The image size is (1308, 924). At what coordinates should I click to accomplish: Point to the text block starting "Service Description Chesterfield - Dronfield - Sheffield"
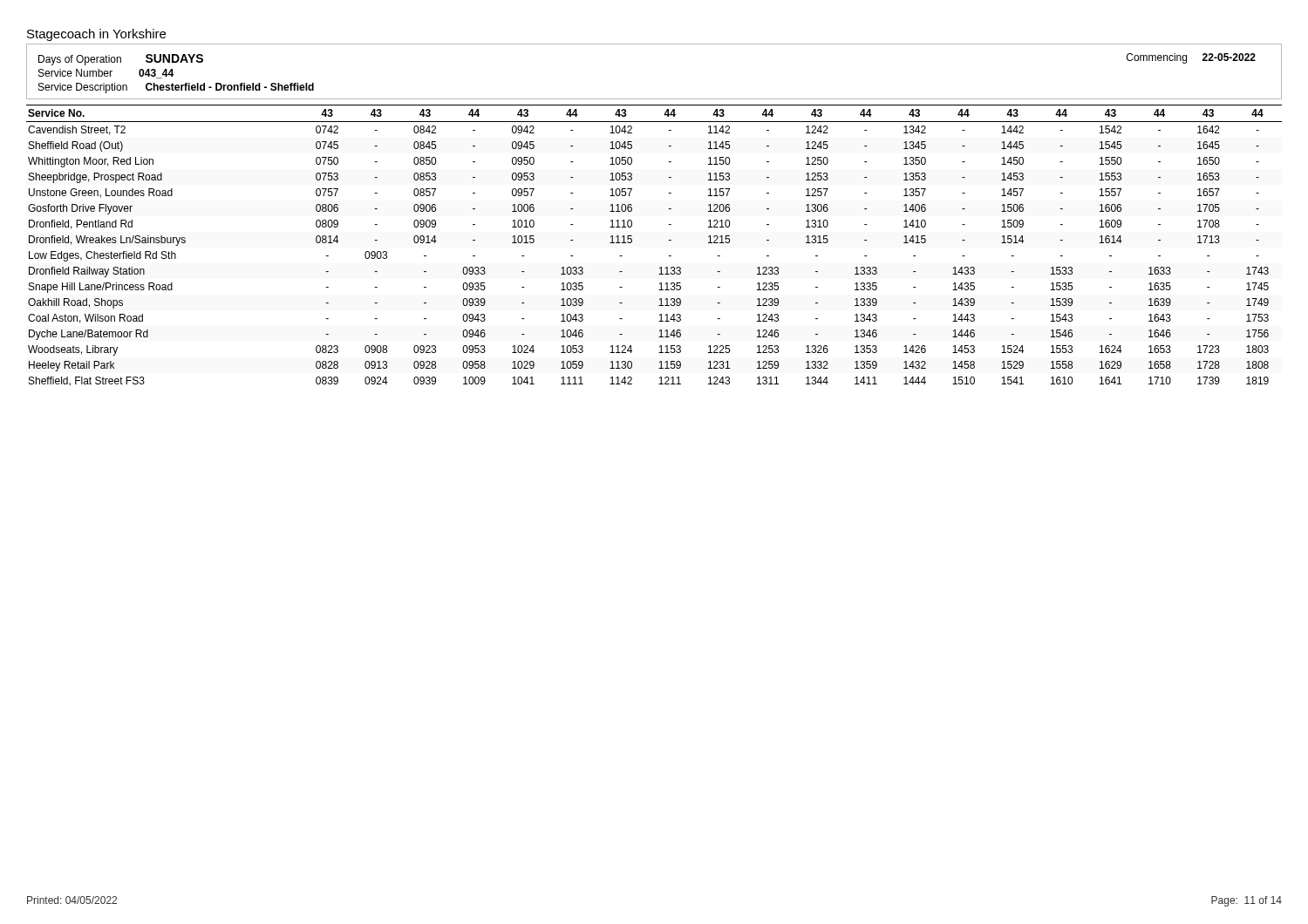coord(176,87)
